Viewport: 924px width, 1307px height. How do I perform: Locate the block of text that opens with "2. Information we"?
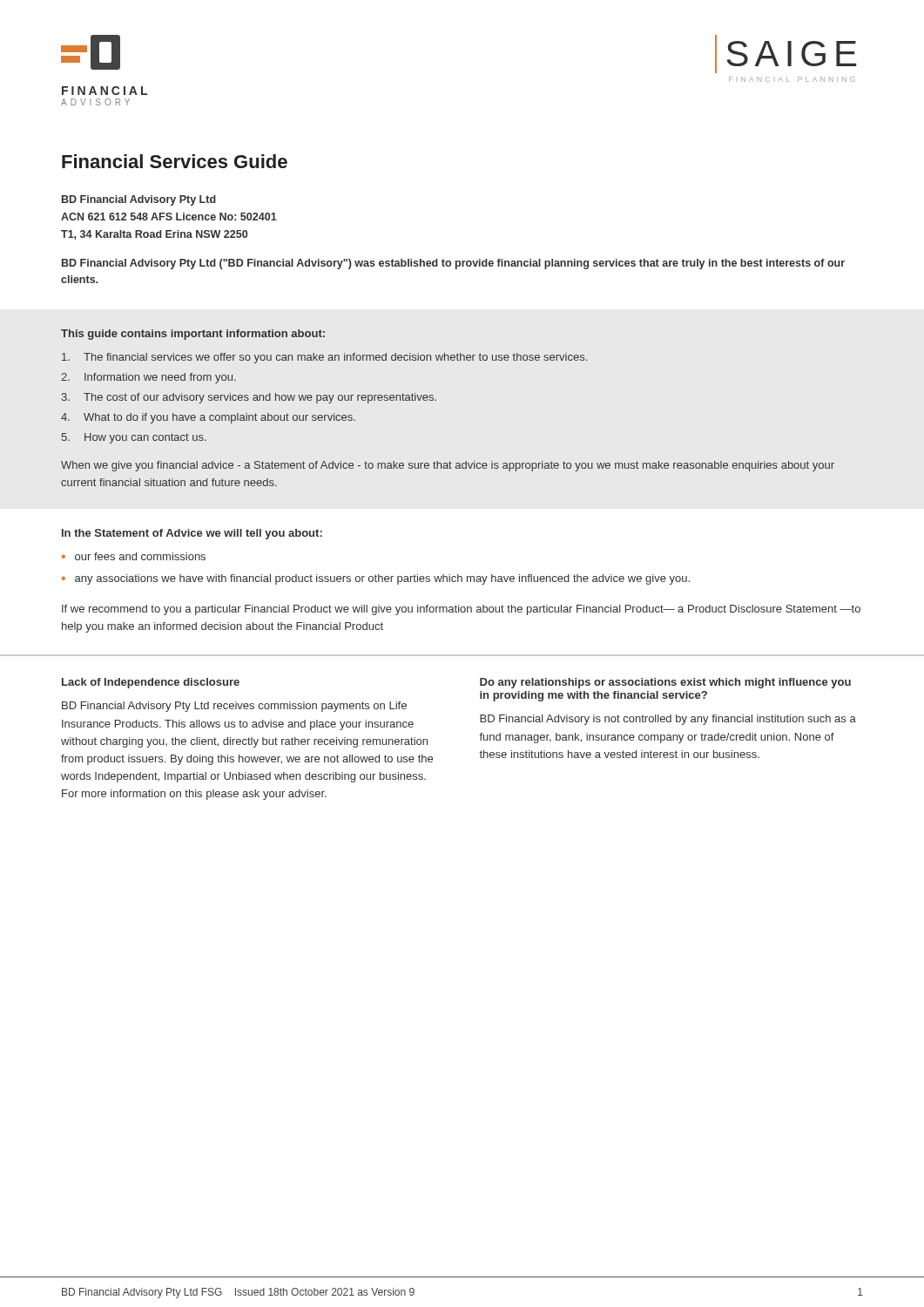tap(149, 377)
